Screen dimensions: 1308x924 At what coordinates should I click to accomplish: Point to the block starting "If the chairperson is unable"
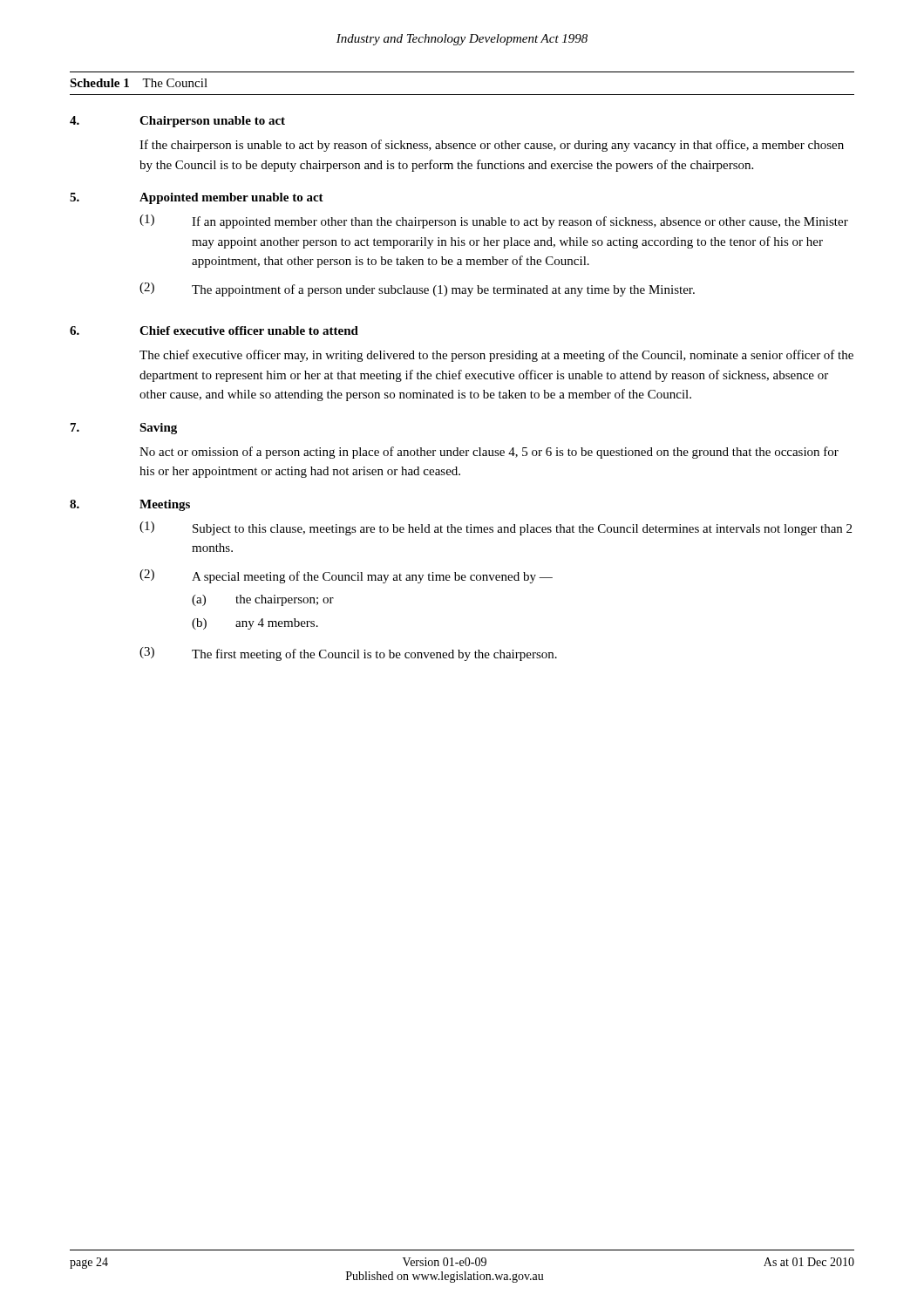[x=492, y=155]
